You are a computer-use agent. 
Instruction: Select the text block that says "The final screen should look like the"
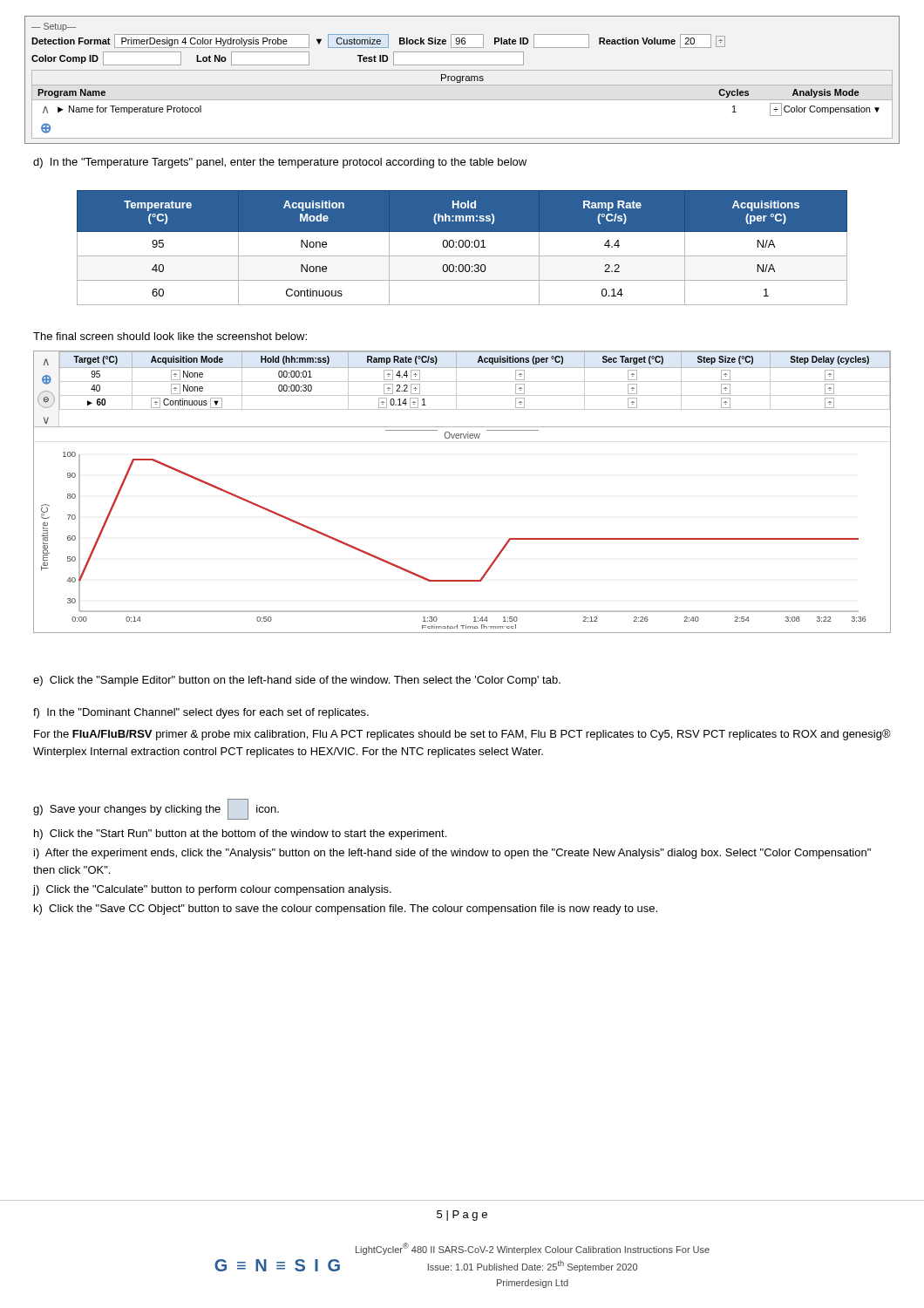click(x=170, y=336)
